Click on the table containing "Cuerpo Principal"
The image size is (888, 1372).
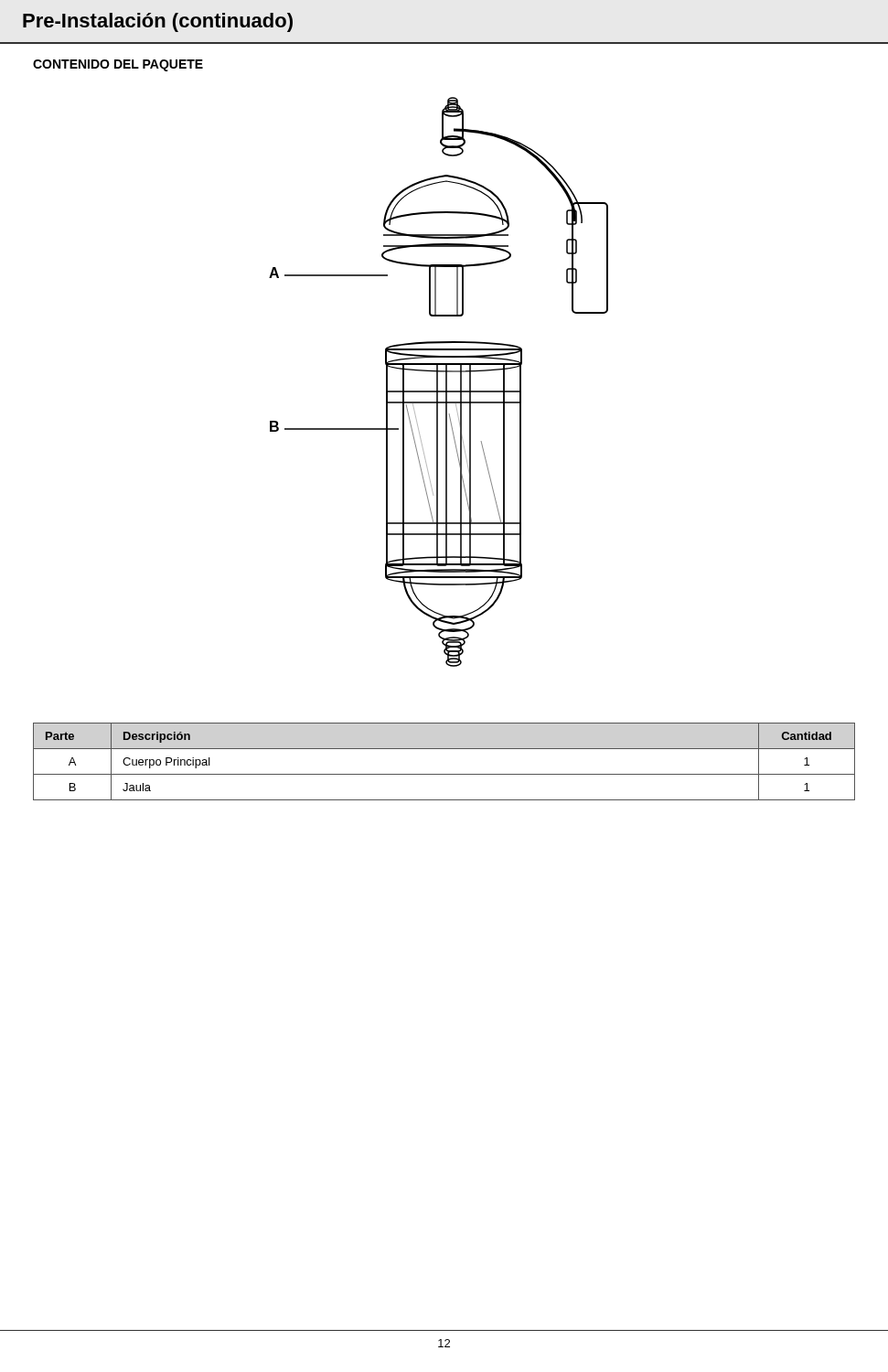[444, 761]
